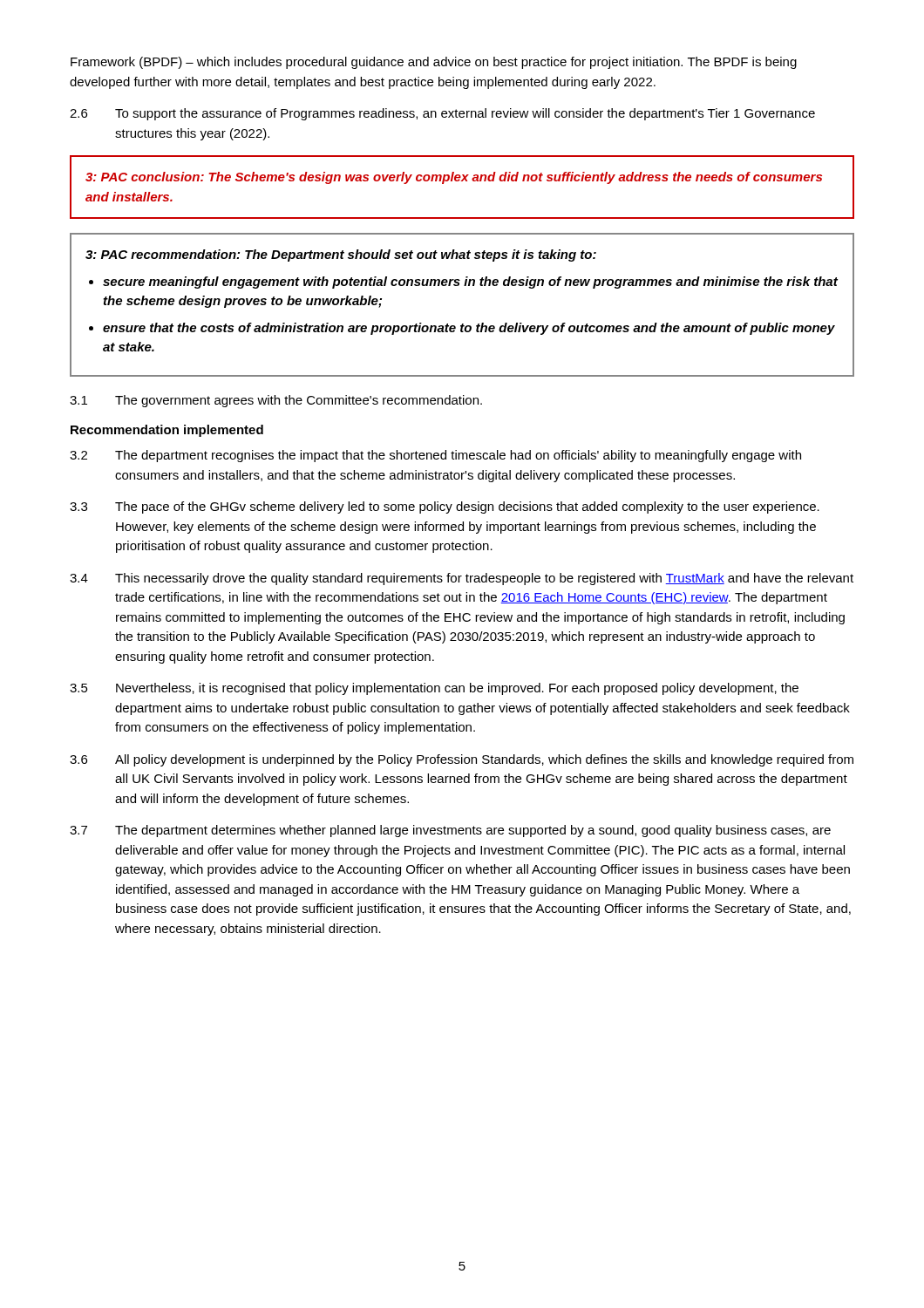This screenshot has height=1308, width=924.
Task: Select the text block with the text "3 The pace of the GHGv"
Action: coord(462,526)
